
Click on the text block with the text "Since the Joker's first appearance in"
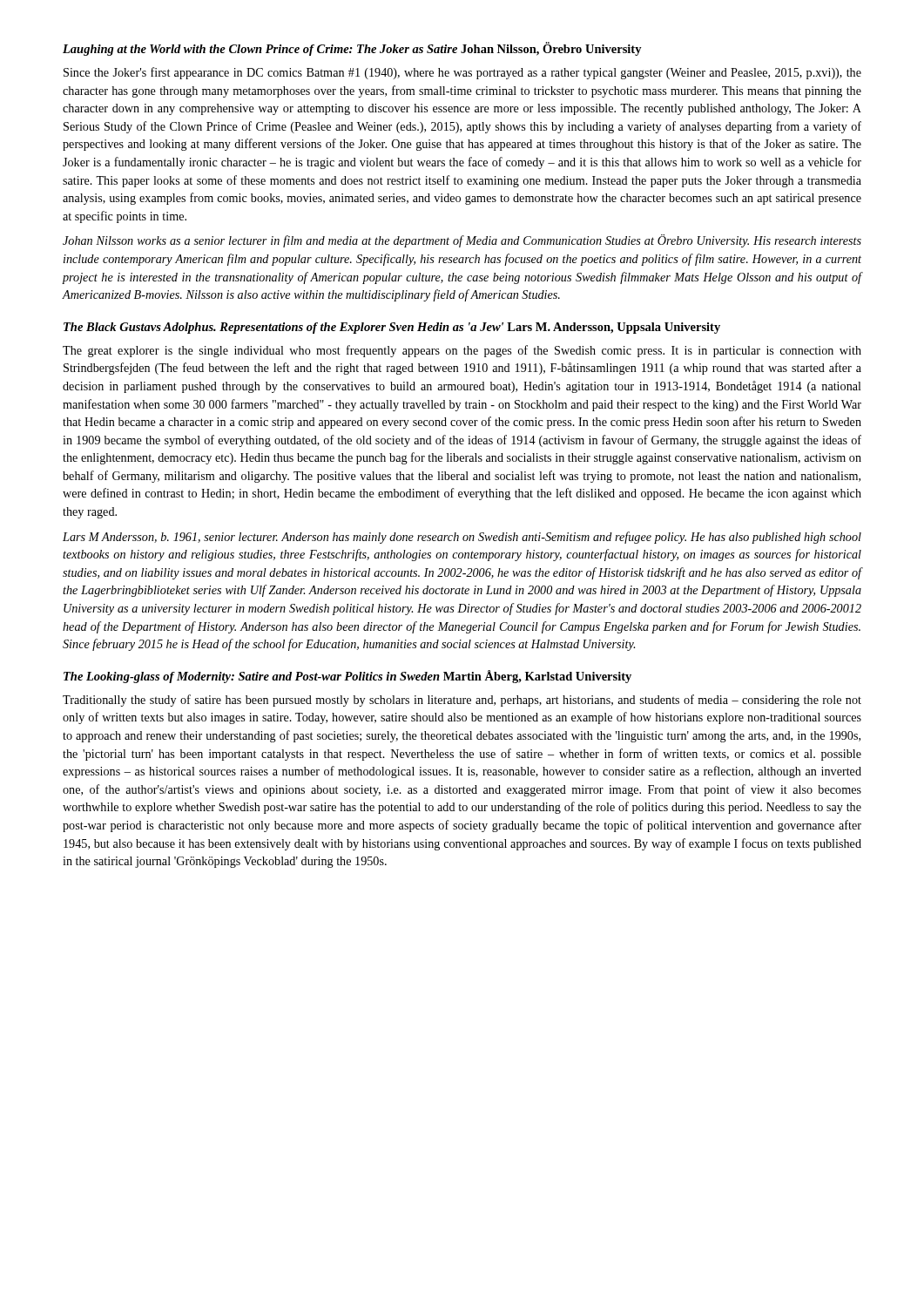462,144
